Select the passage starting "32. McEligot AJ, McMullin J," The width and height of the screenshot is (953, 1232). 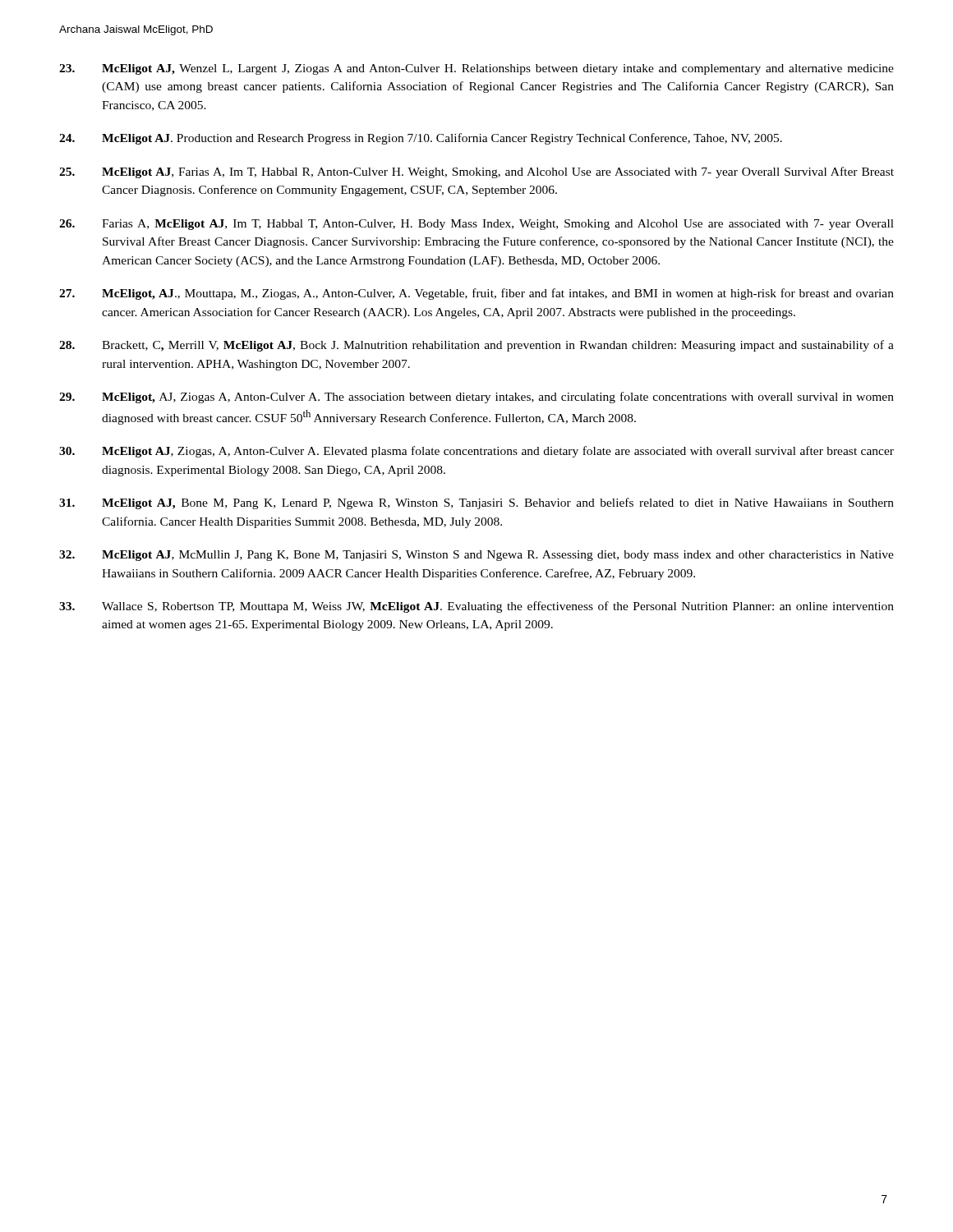pyautogui.click(x=476, y=564)
